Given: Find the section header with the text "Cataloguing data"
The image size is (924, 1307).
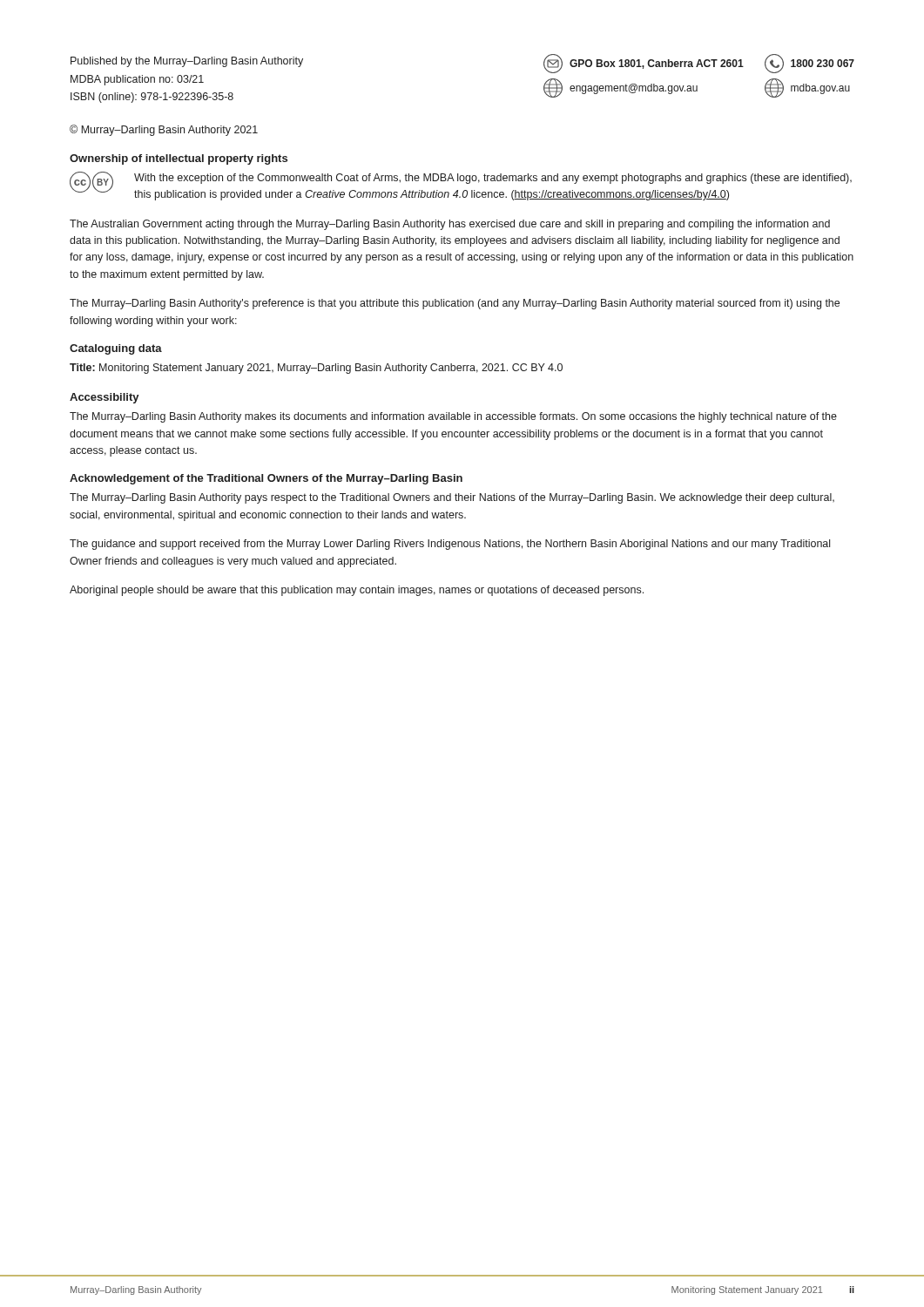Looking at the screenshot, I should coord(116,348).
